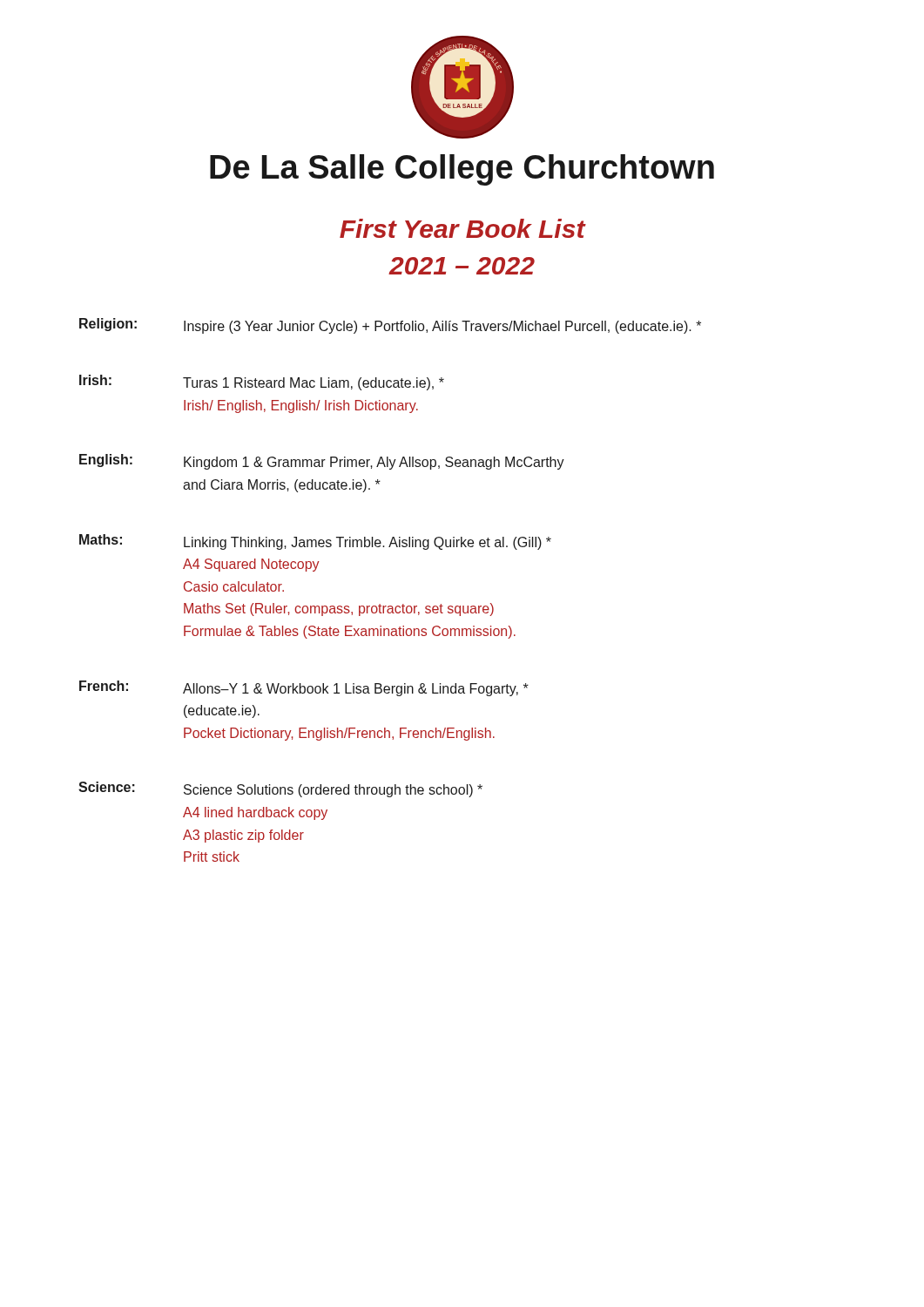Click on the element starting "De La Salle College Churchtown"
Screen dimensions: 1307x924
point(462,168)
